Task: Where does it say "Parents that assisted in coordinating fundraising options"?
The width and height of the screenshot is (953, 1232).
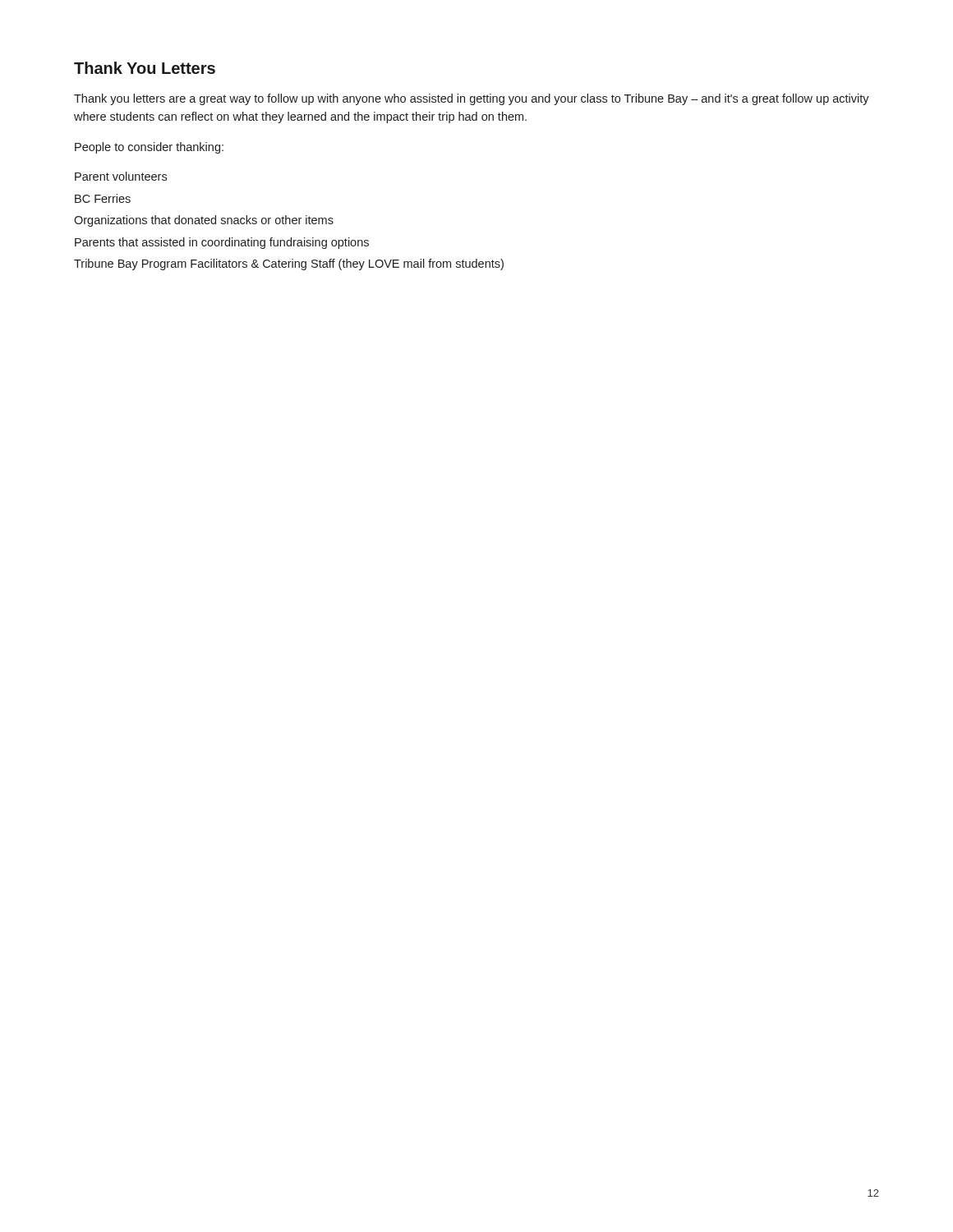Action: [x=222, y=242]
